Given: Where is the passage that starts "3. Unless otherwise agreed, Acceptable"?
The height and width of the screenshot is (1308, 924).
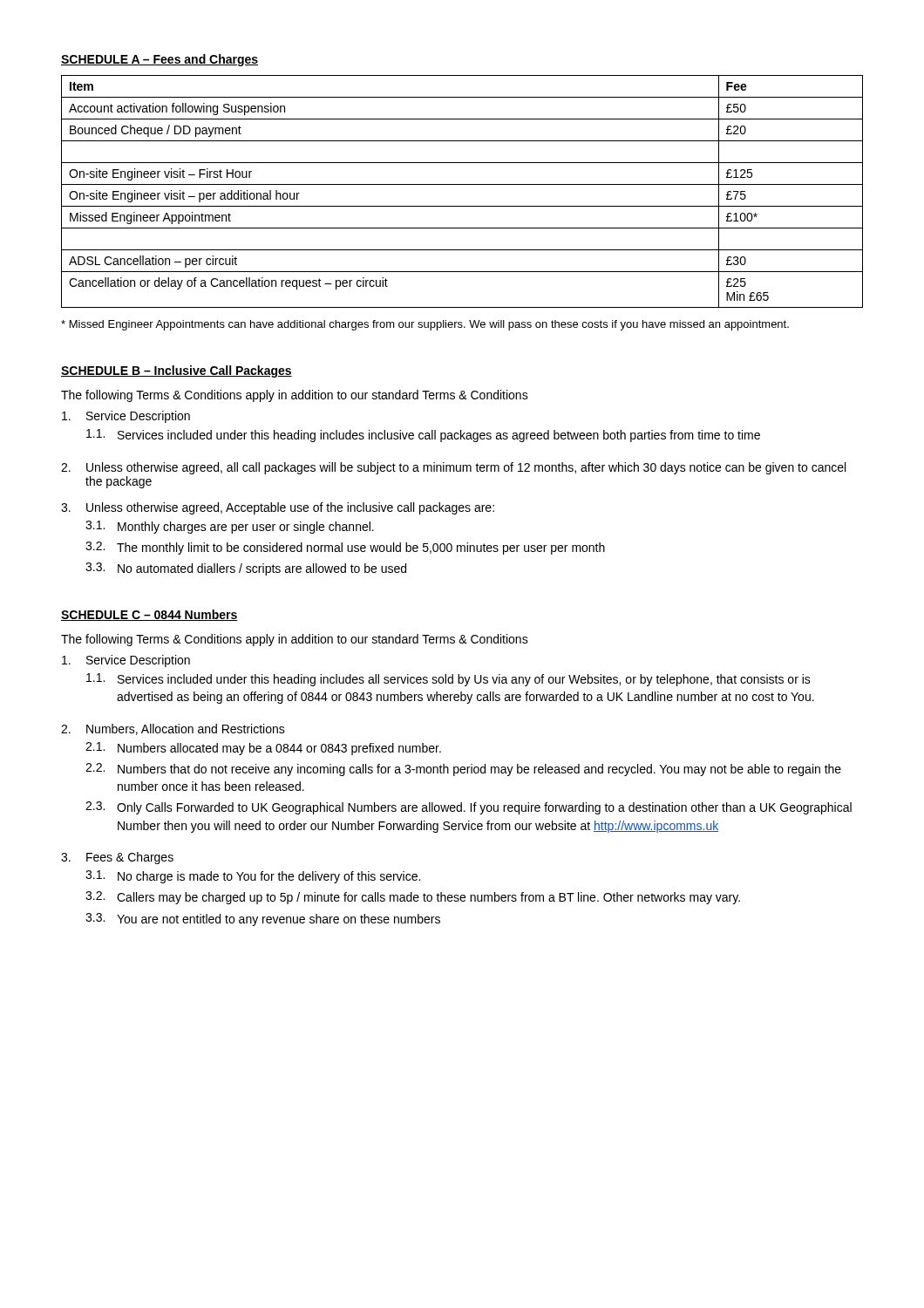Looking at the screenshot, I should pos(462,541).
